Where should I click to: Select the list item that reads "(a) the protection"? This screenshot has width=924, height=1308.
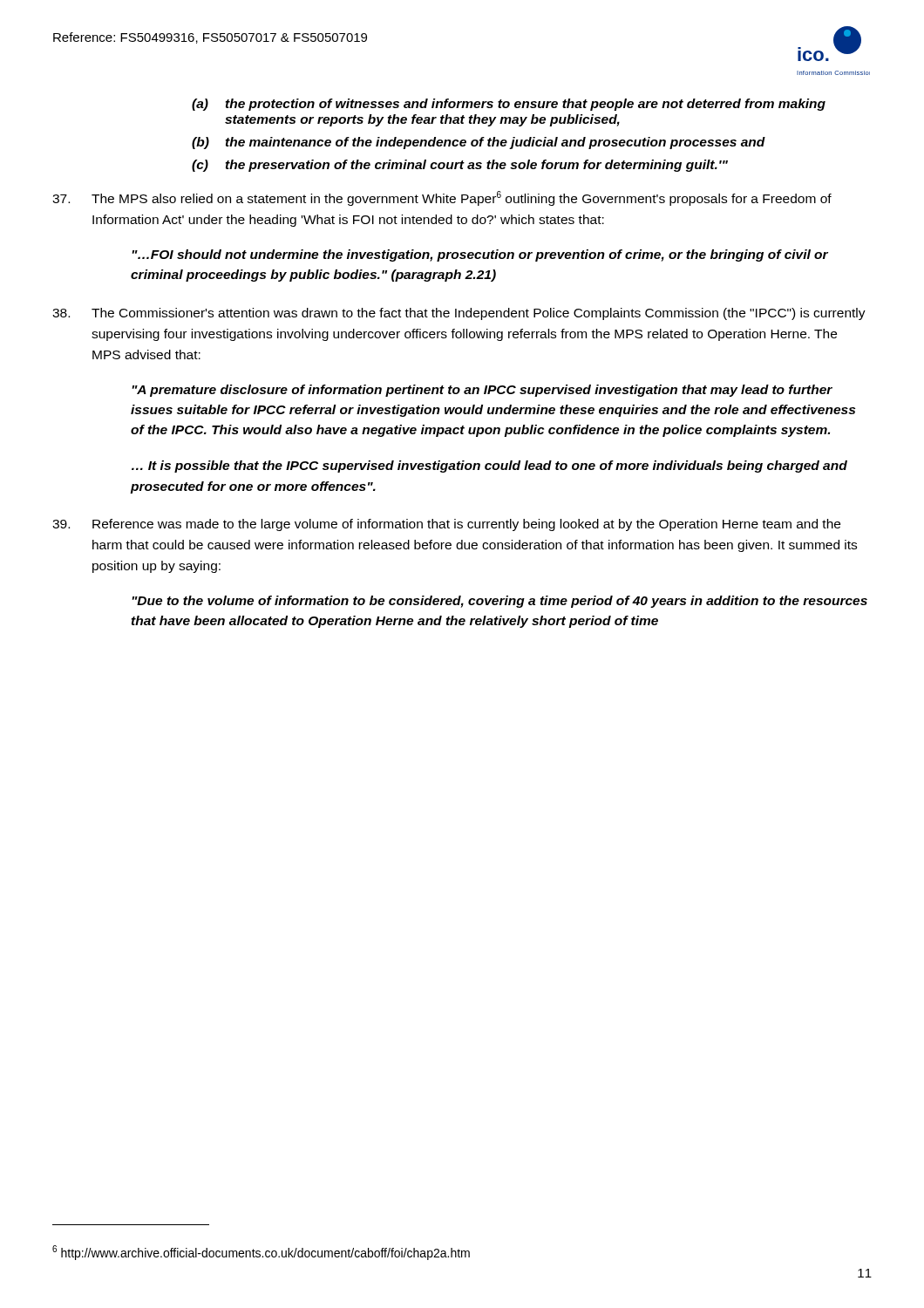click(x=532, y=134)
